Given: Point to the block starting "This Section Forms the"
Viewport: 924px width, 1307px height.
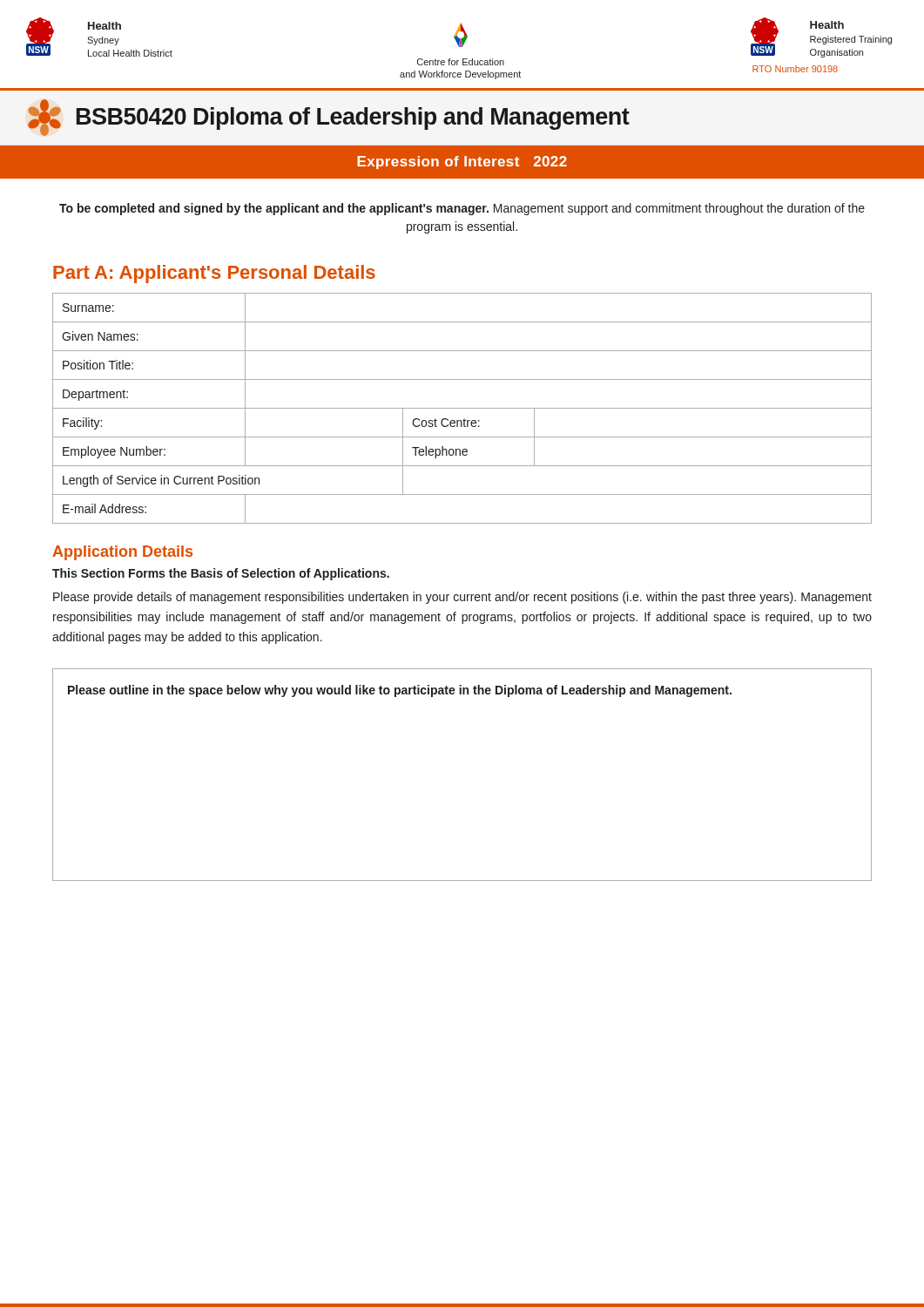Looking at the screenshot, I should (221, 573).
